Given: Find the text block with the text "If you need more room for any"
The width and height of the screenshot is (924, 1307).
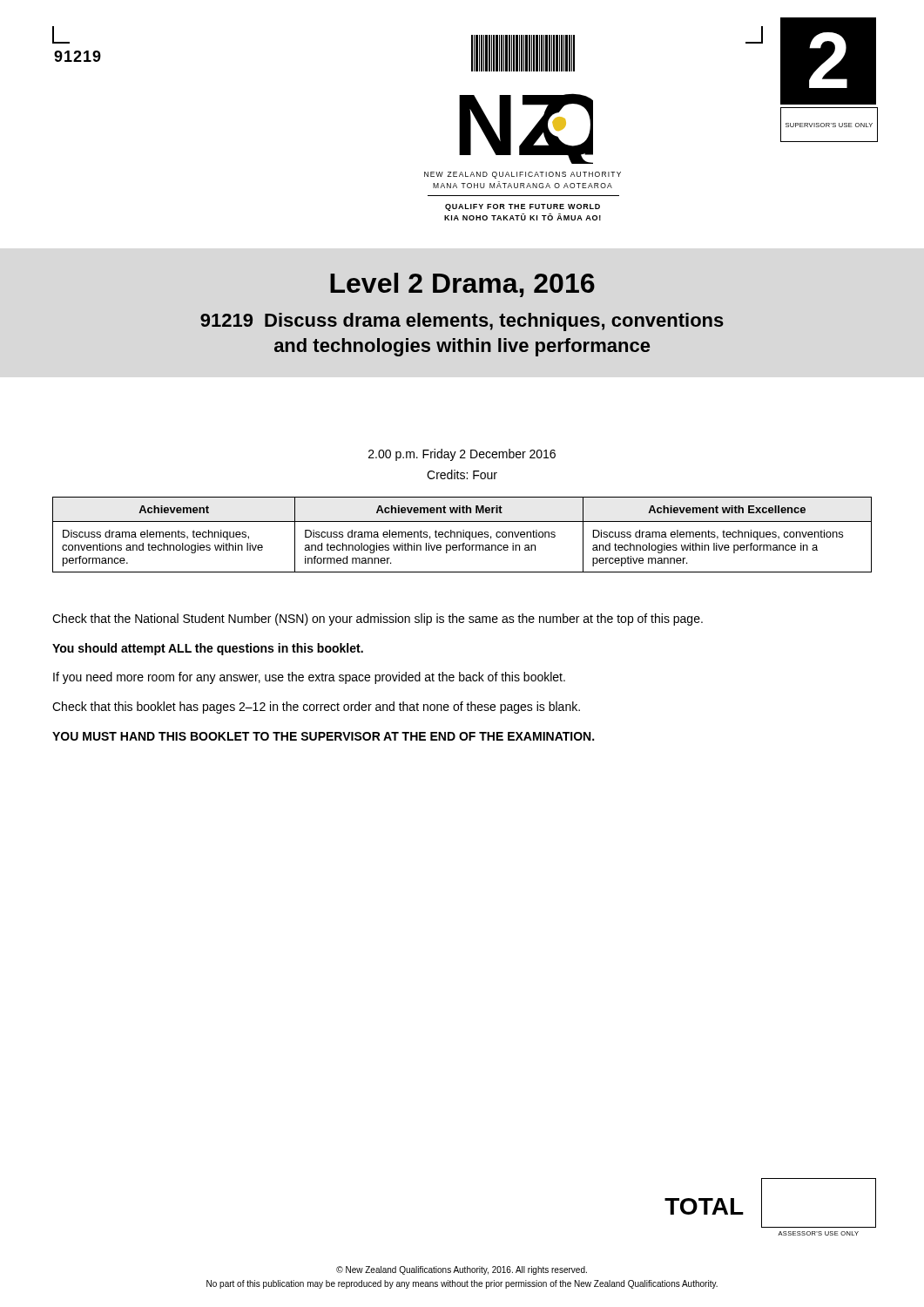Looking at the screenshot, I should (462, 678).
